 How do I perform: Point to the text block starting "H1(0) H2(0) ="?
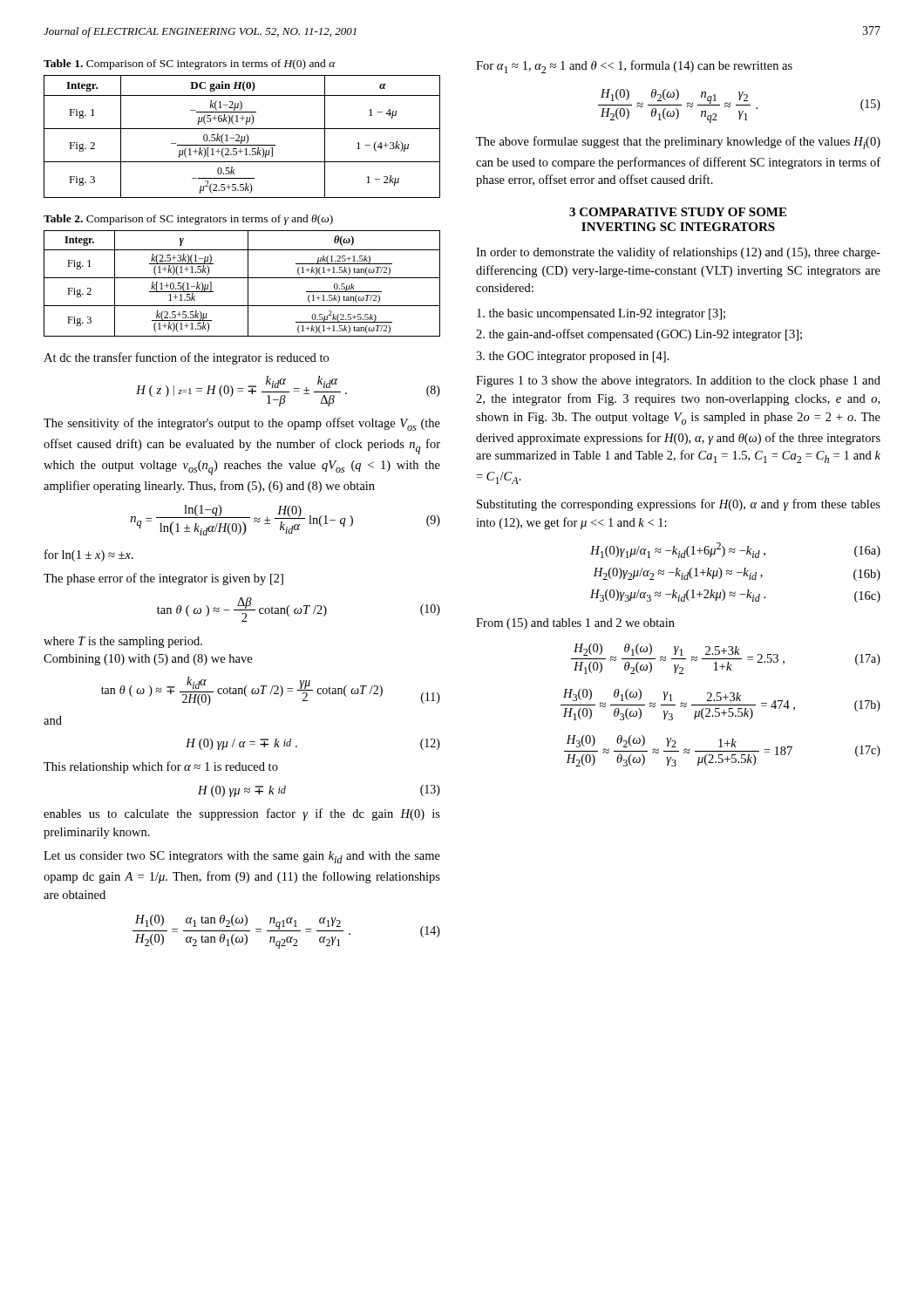286,931
